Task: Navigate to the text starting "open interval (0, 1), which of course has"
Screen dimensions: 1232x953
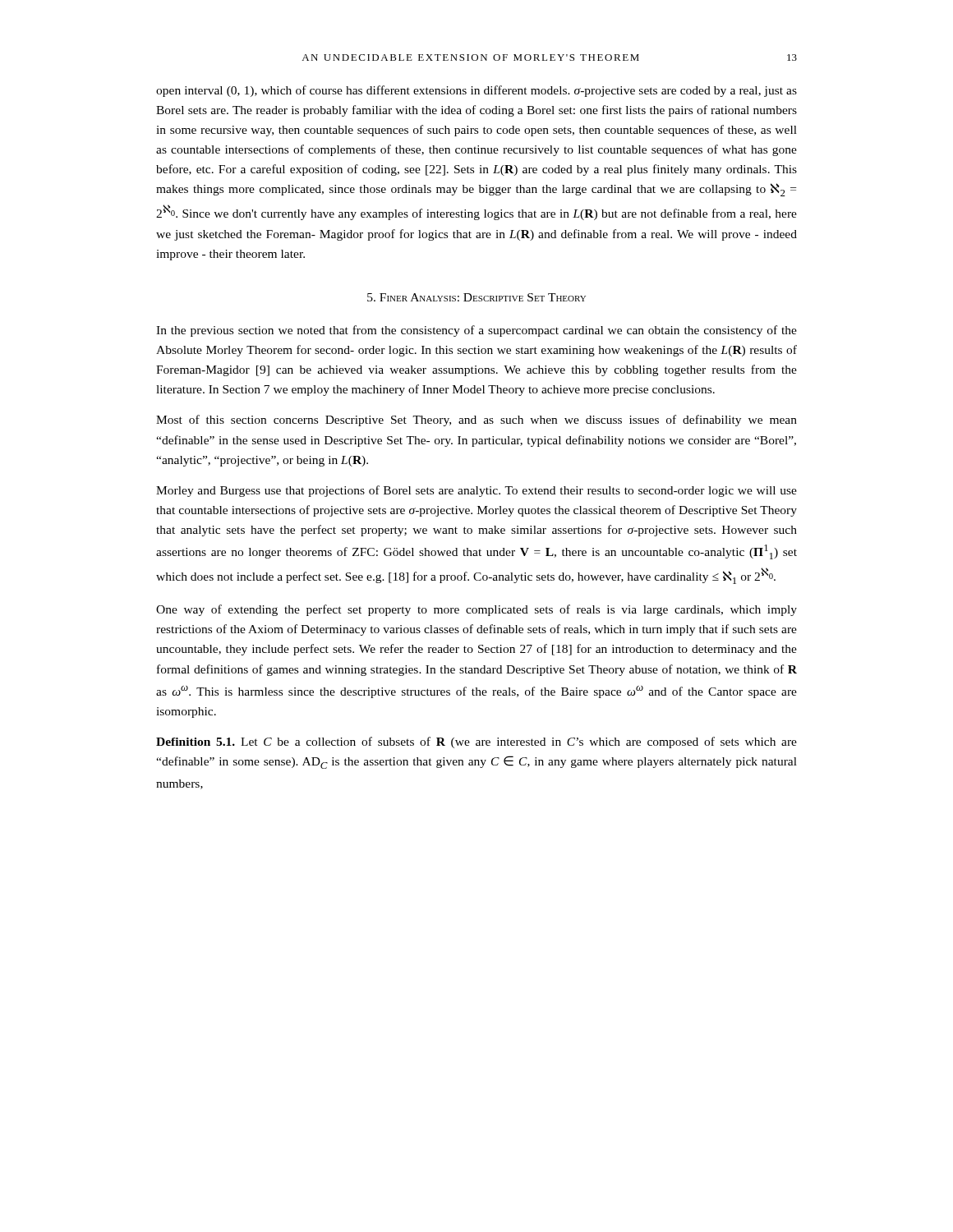Action: tap(476, 172)
